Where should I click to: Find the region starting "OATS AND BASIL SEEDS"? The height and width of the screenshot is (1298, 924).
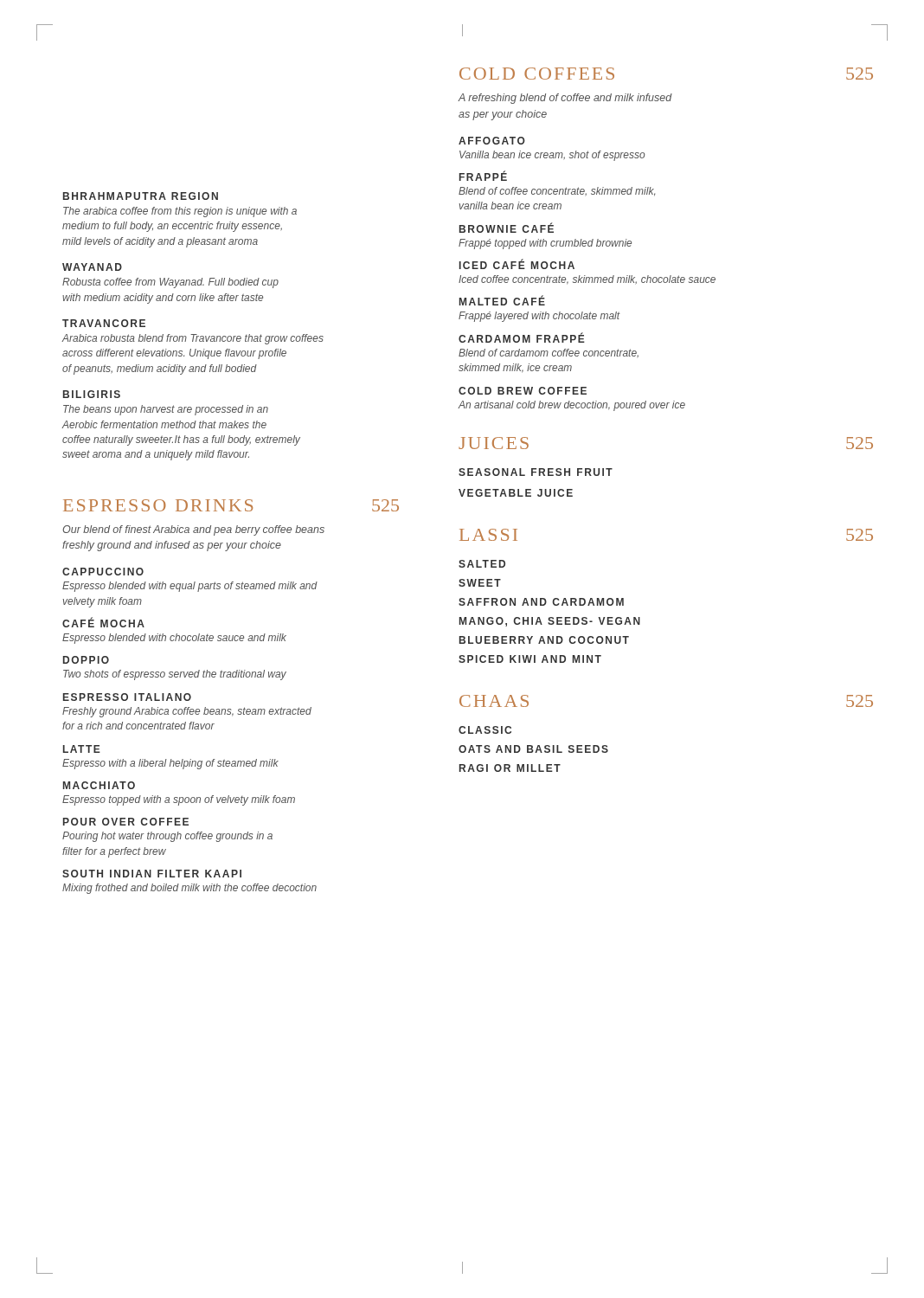click(x=533, y=749)
